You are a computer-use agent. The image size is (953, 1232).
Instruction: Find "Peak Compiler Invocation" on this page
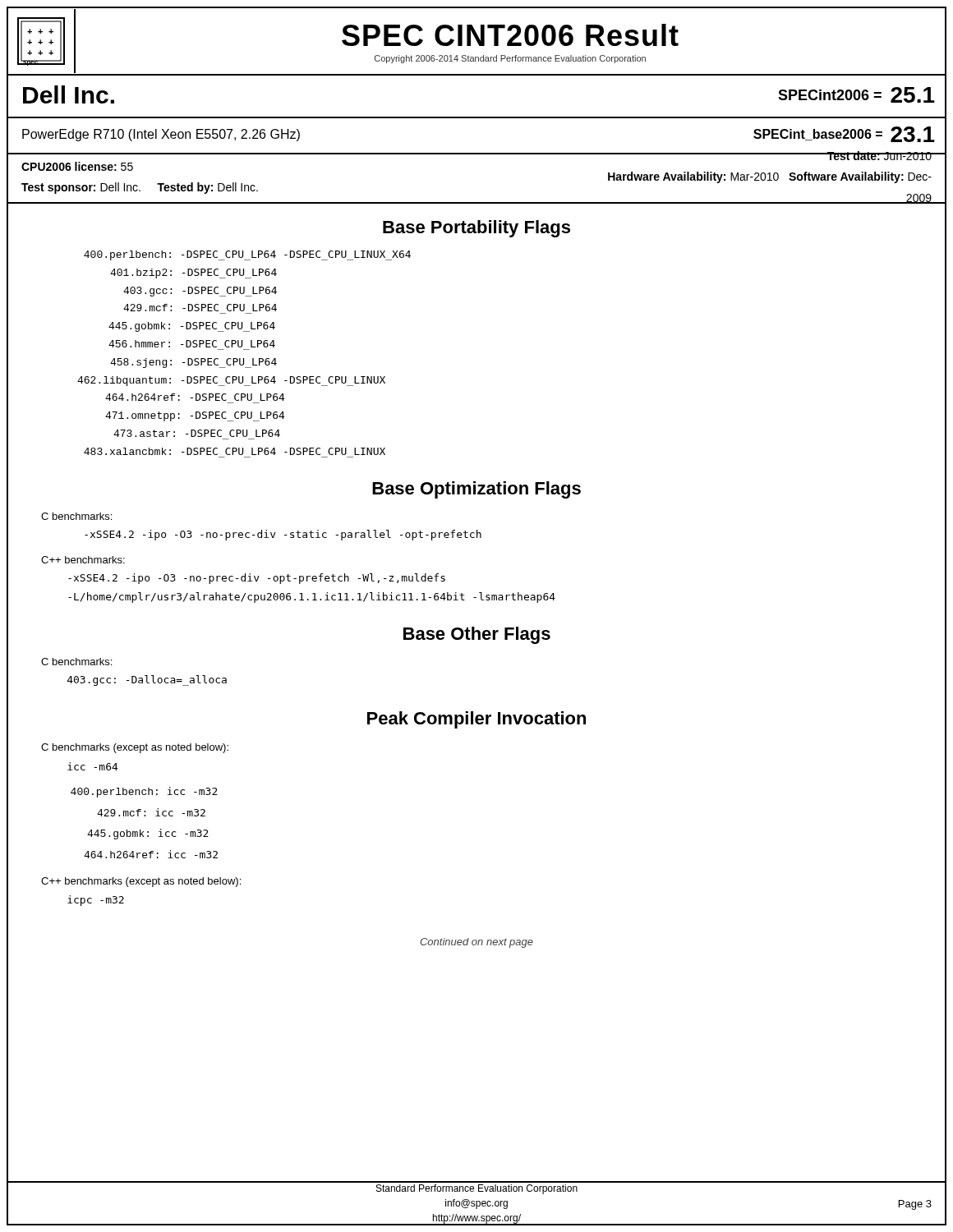(x=476, y=718)
